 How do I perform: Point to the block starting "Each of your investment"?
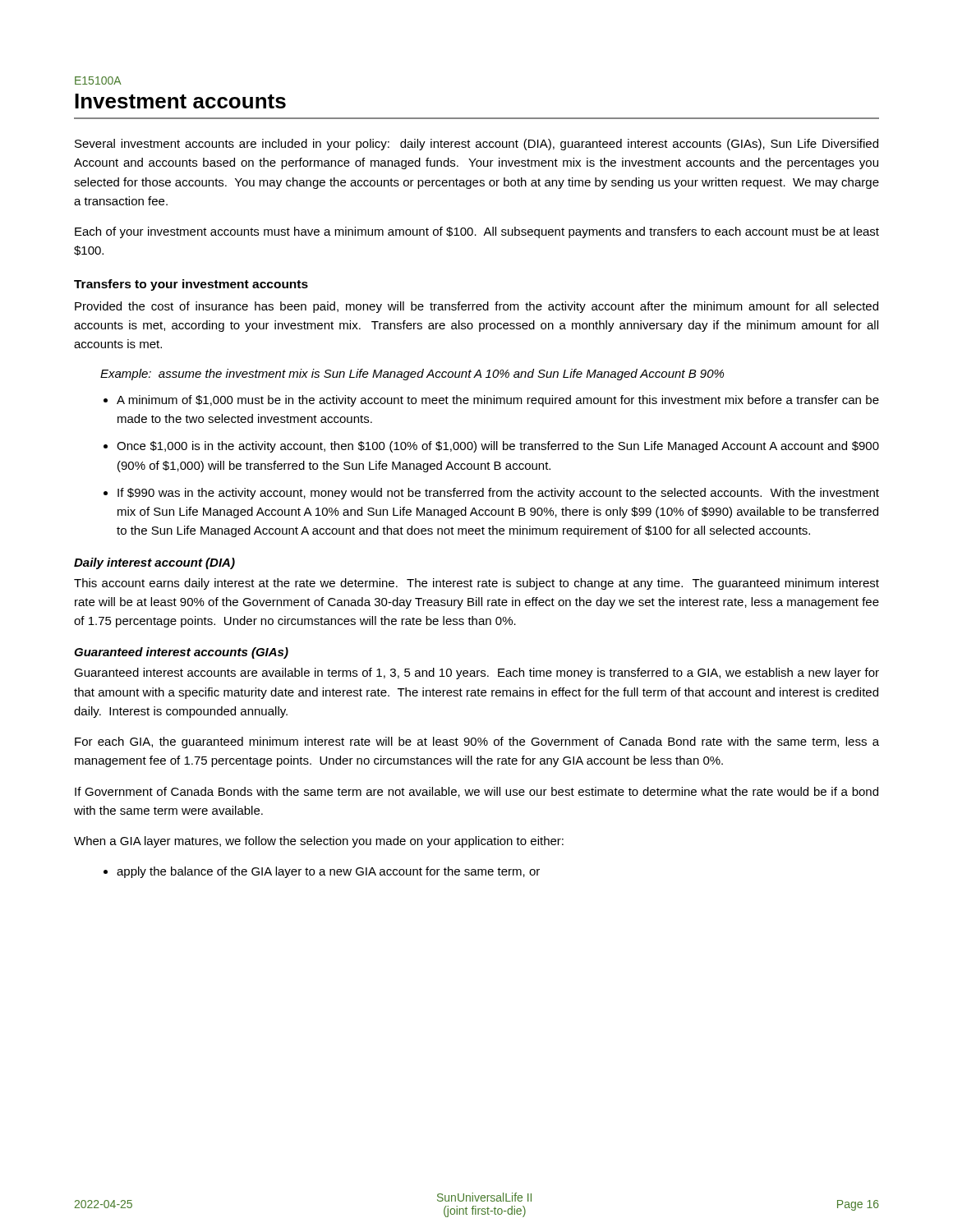point(476,241)
